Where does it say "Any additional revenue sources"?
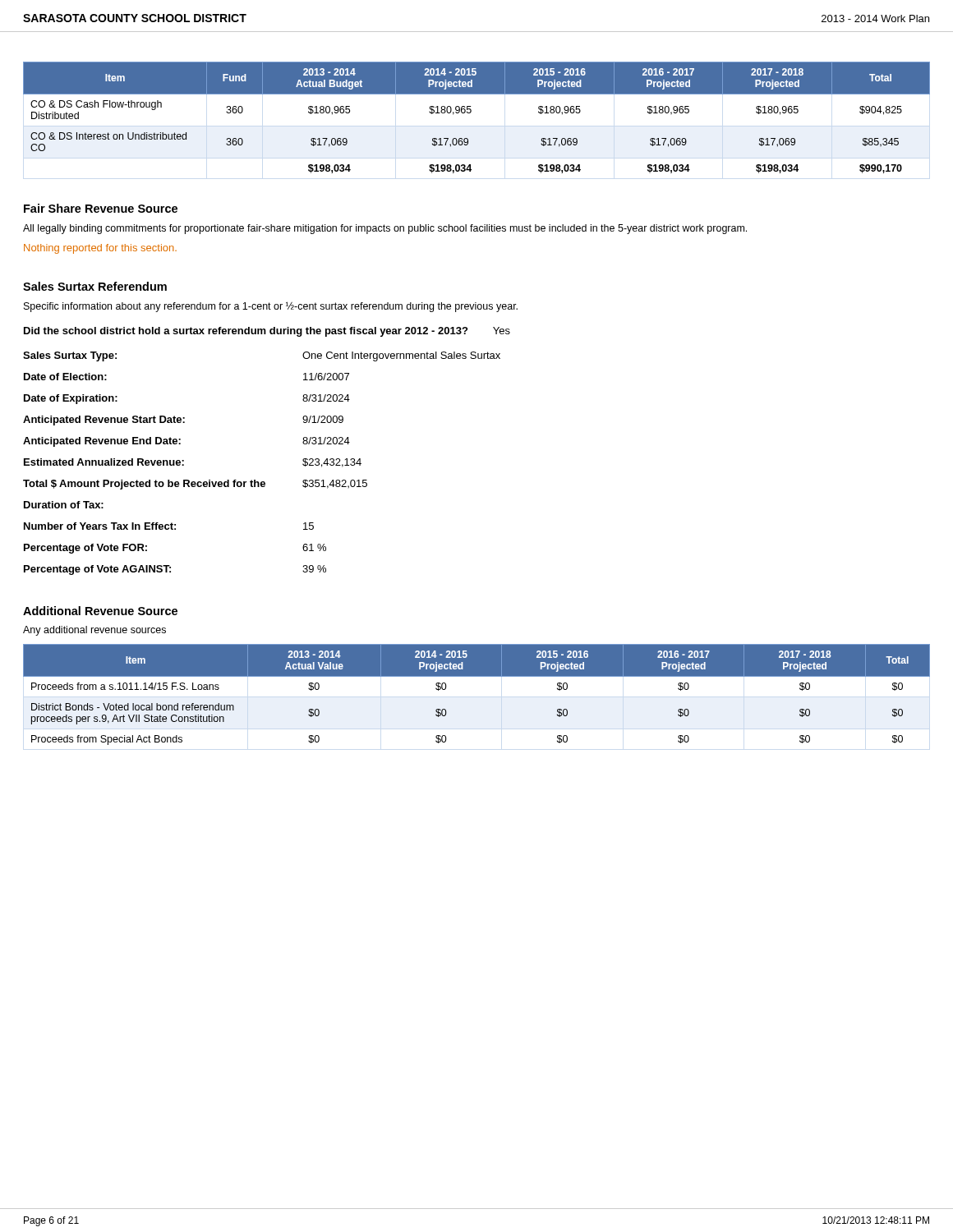 [95, 630]
